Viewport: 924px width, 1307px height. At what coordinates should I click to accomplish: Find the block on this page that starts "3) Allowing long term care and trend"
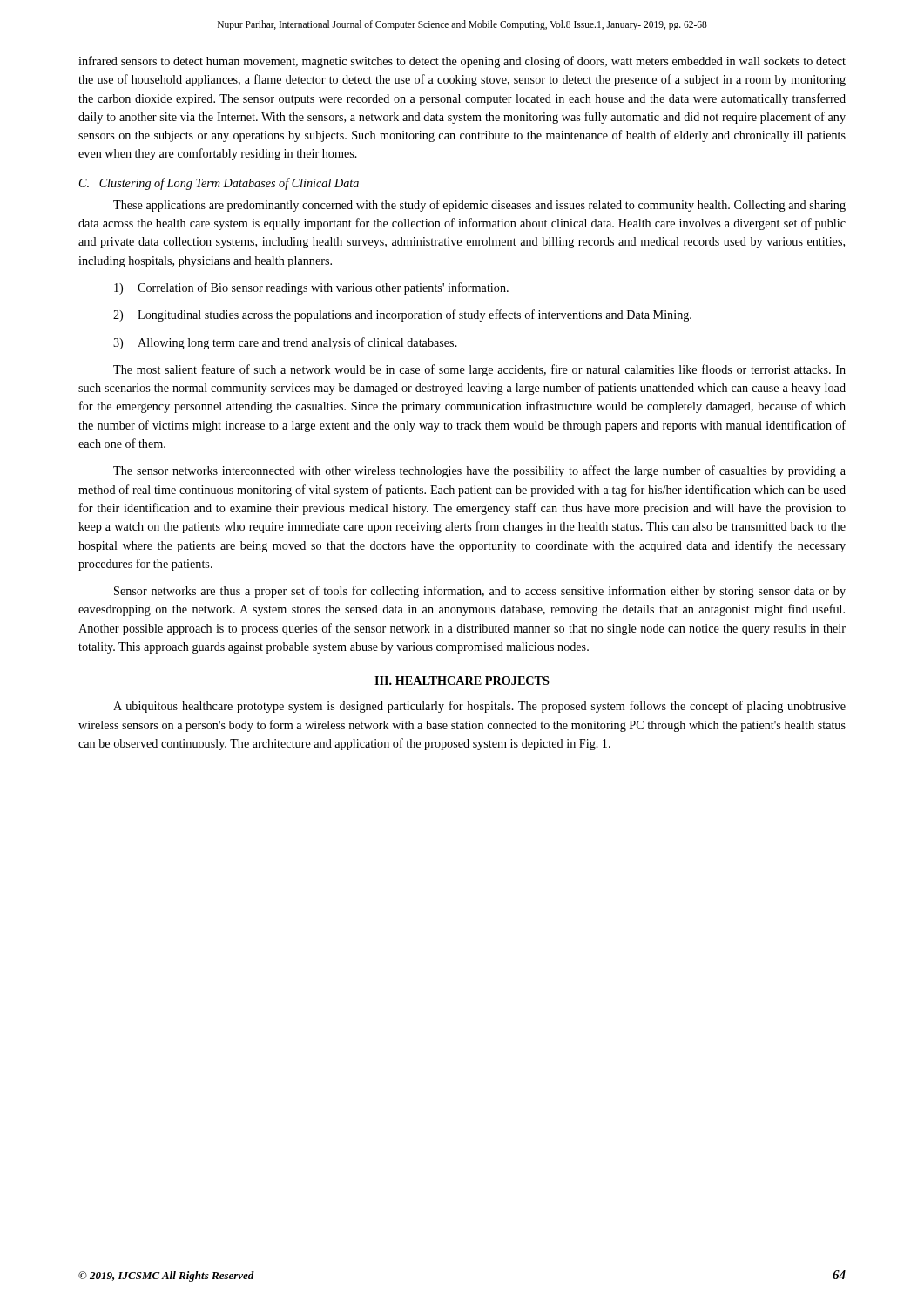(285, 343)
